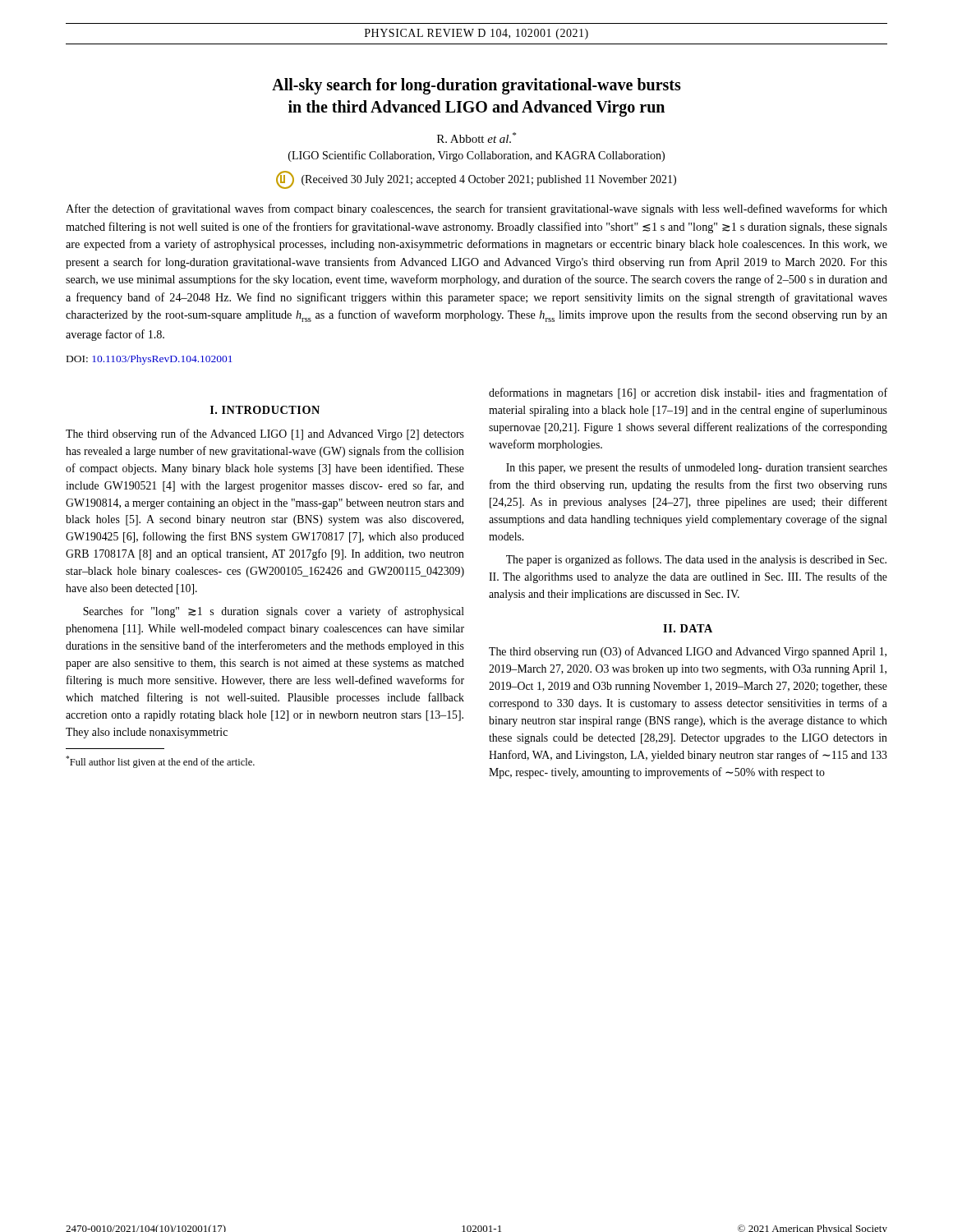Screen dimensions: 1232x953
Task: Point to the region starting "I. INTRODUCTION"
Action: pyautogui.click(x=265, y=410)
